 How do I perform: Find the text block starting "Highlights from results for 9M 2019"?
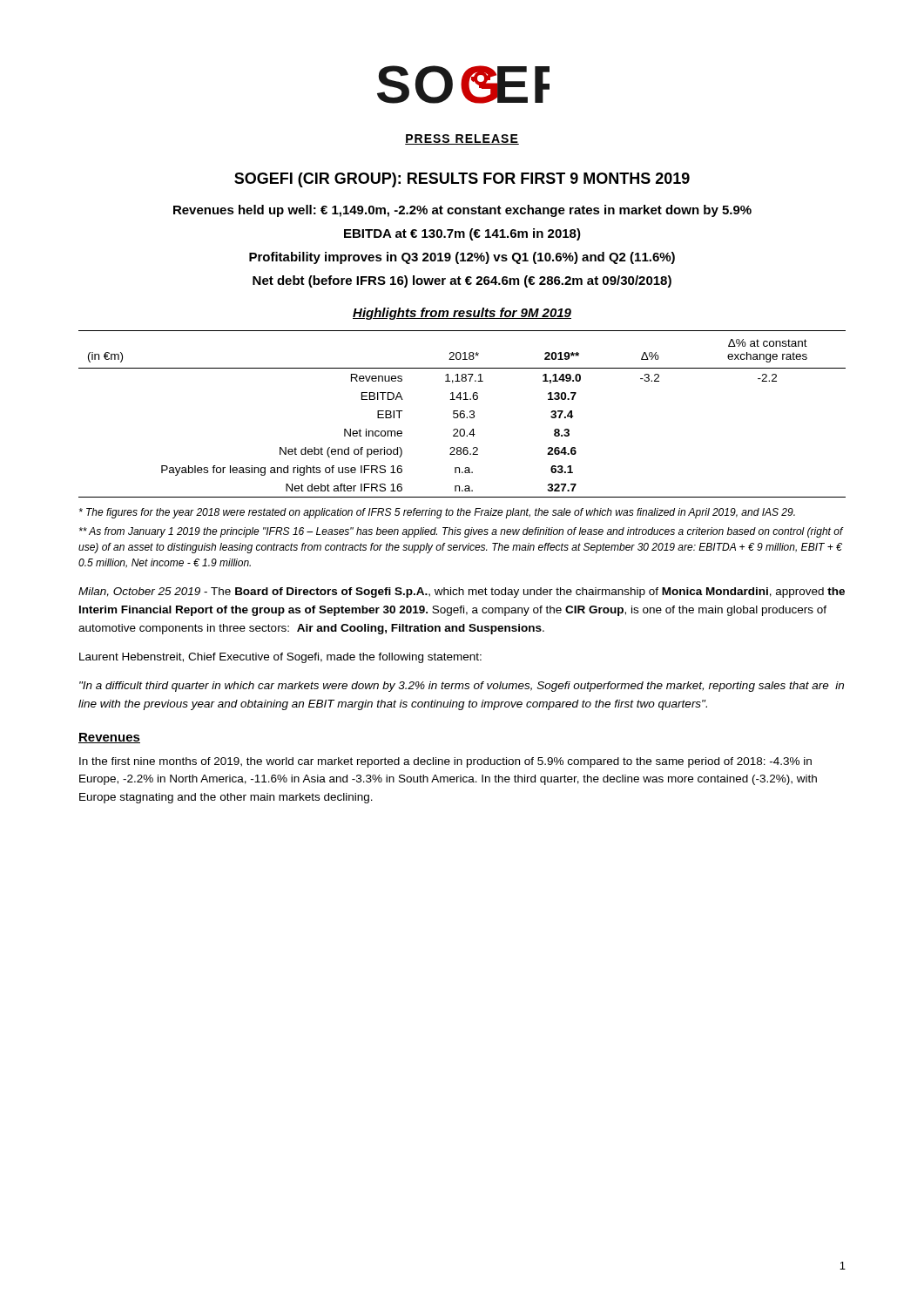click(x=462, y=312)
